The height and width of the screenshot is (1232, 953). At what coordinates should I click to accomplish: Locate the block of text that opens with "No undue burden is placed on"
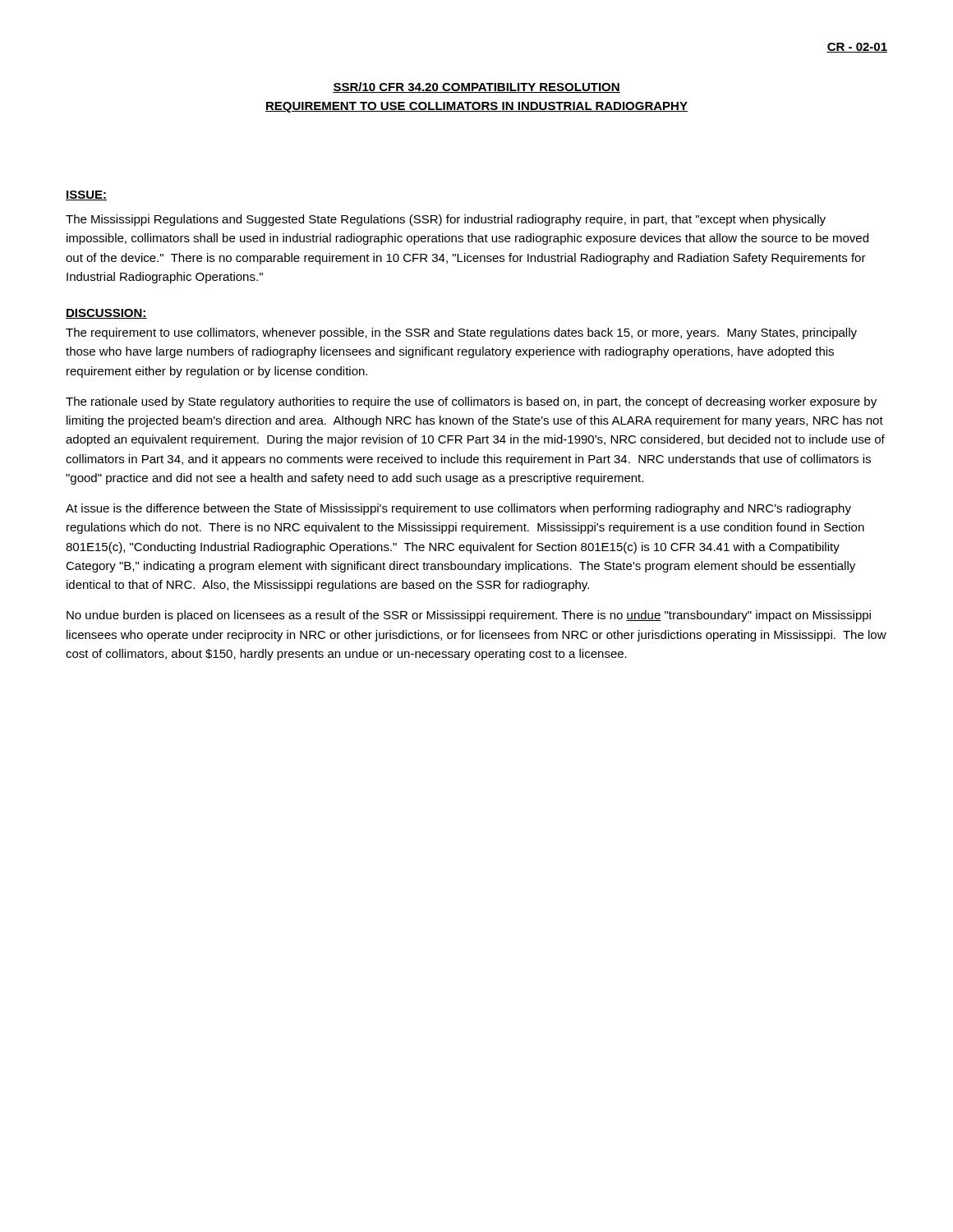(476, 634)
